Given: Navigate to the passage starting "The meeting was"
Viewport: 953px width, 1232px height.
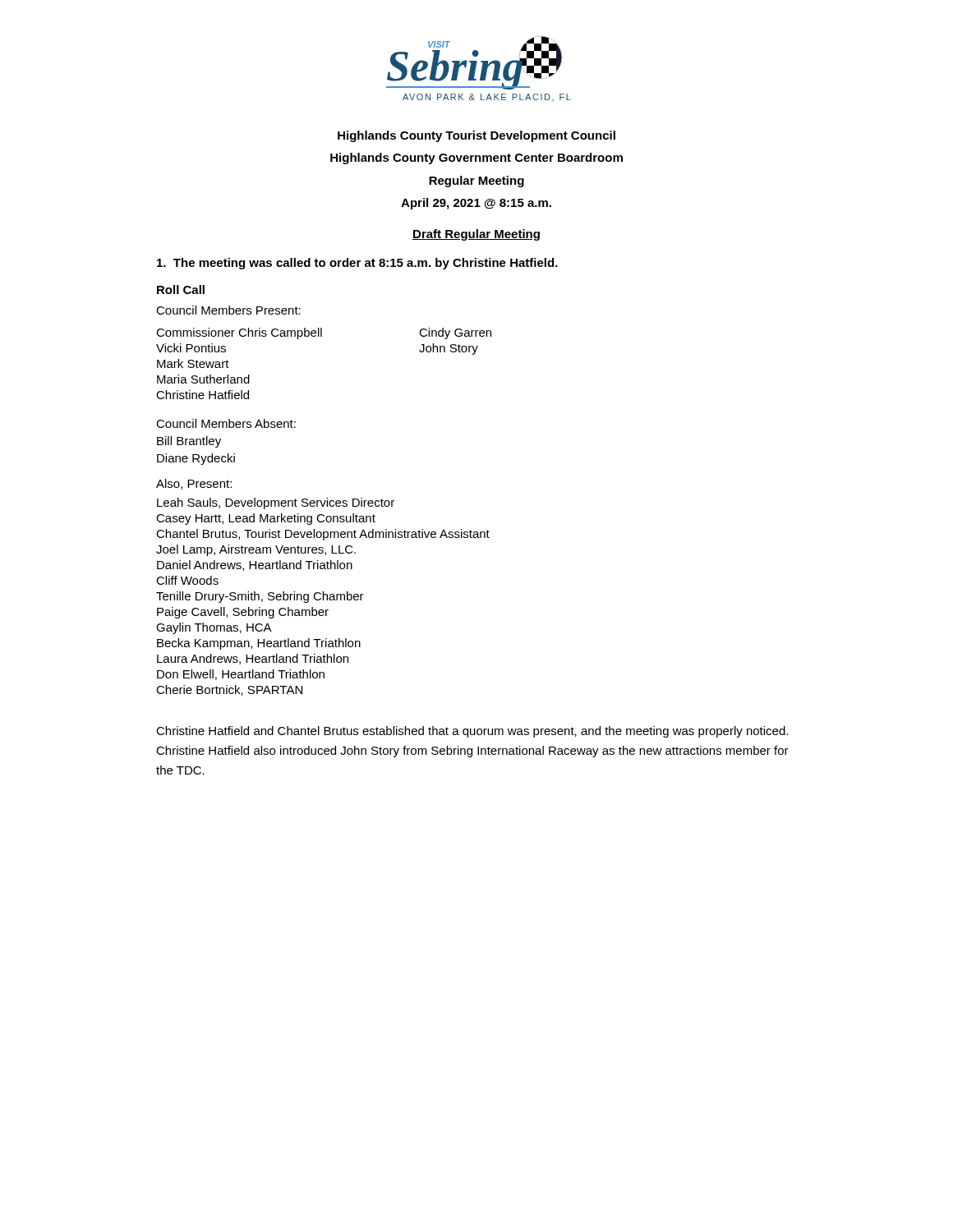Looking at the screenshot, I should tap(357, 262).
